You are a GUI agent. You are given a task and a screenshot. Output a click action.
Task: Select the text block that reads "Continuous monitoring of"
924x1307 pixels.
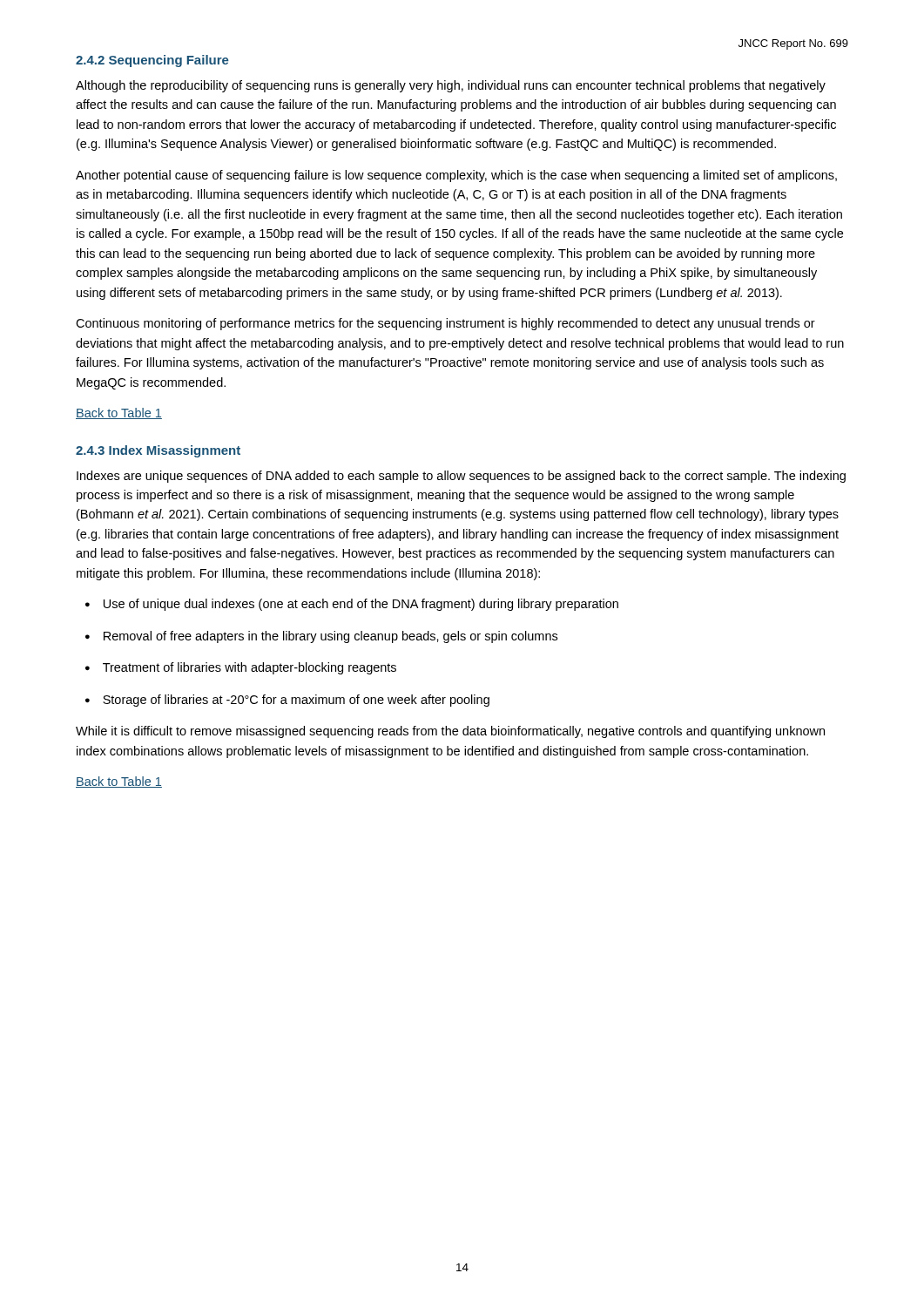click(462, 353)
